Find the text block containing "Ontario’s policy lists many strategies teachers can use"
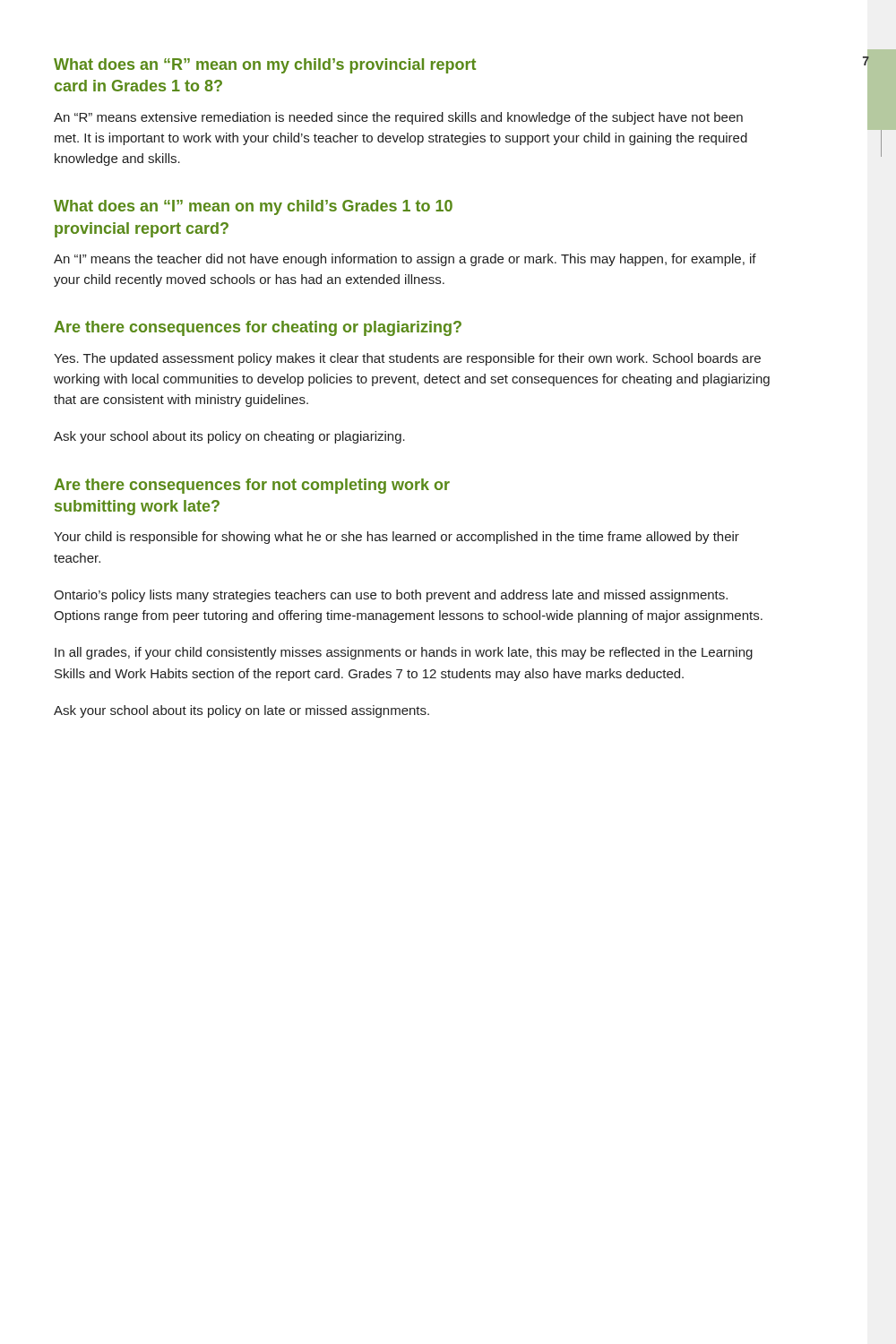Screen dimensions: 1344x896 coord(408,605)
